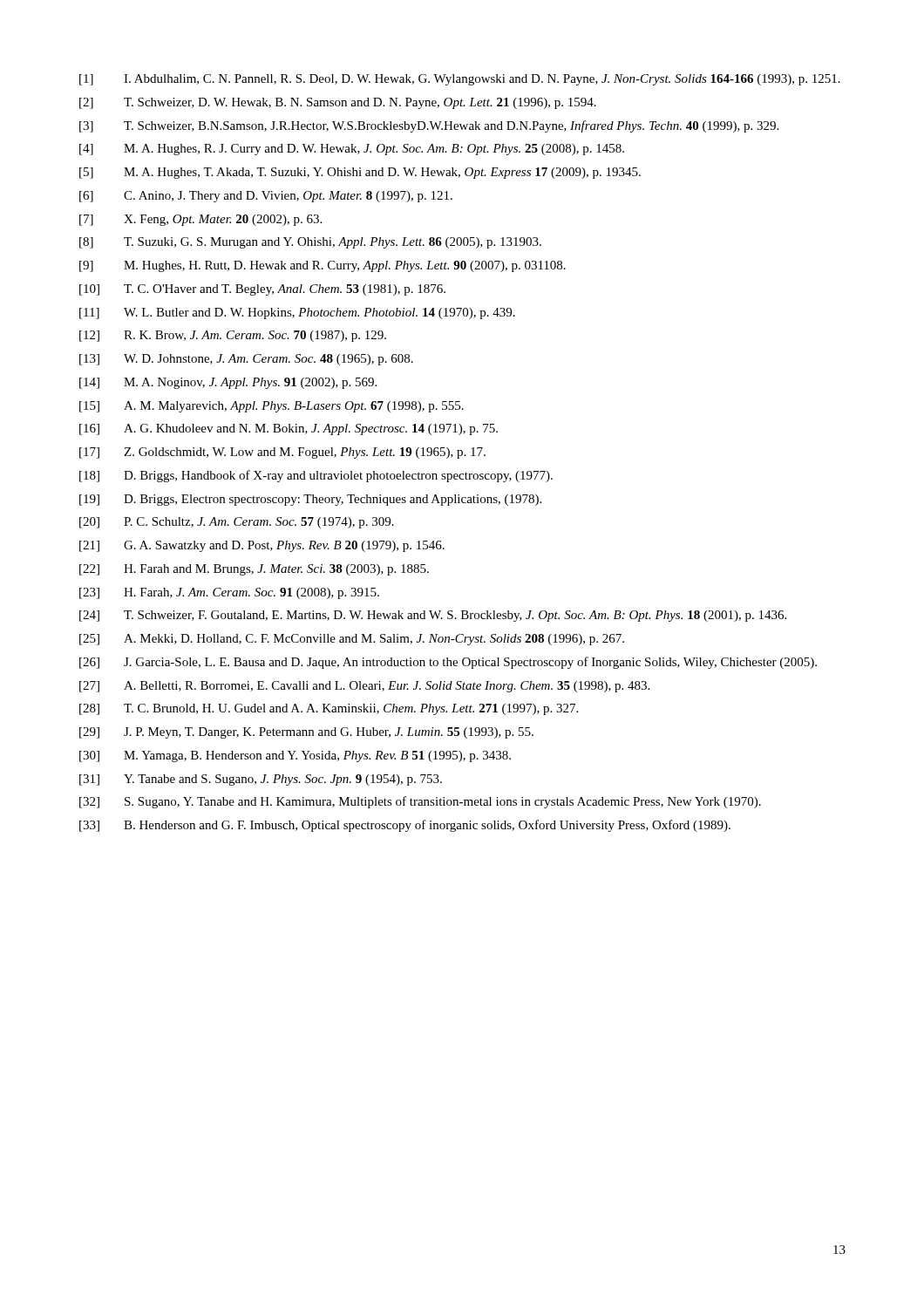
Task: Locate the passage starting "[23] H. Farah, J. Am."
Action: pos(229,592)
